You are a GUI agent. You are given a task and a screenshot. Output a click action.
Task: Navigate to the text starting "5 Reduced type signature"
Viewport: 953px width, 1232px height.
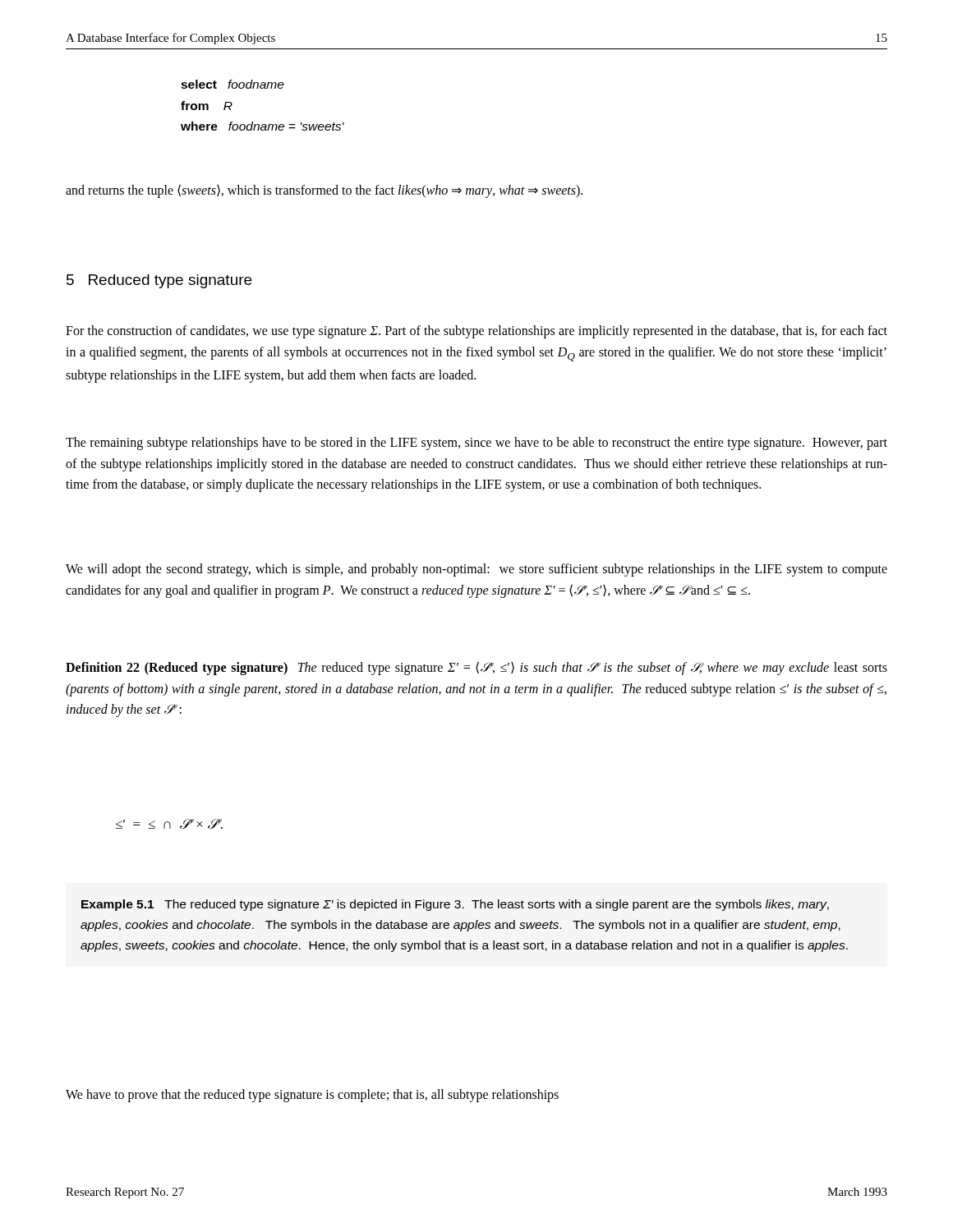pyautogui.click(x=159, y=280)
